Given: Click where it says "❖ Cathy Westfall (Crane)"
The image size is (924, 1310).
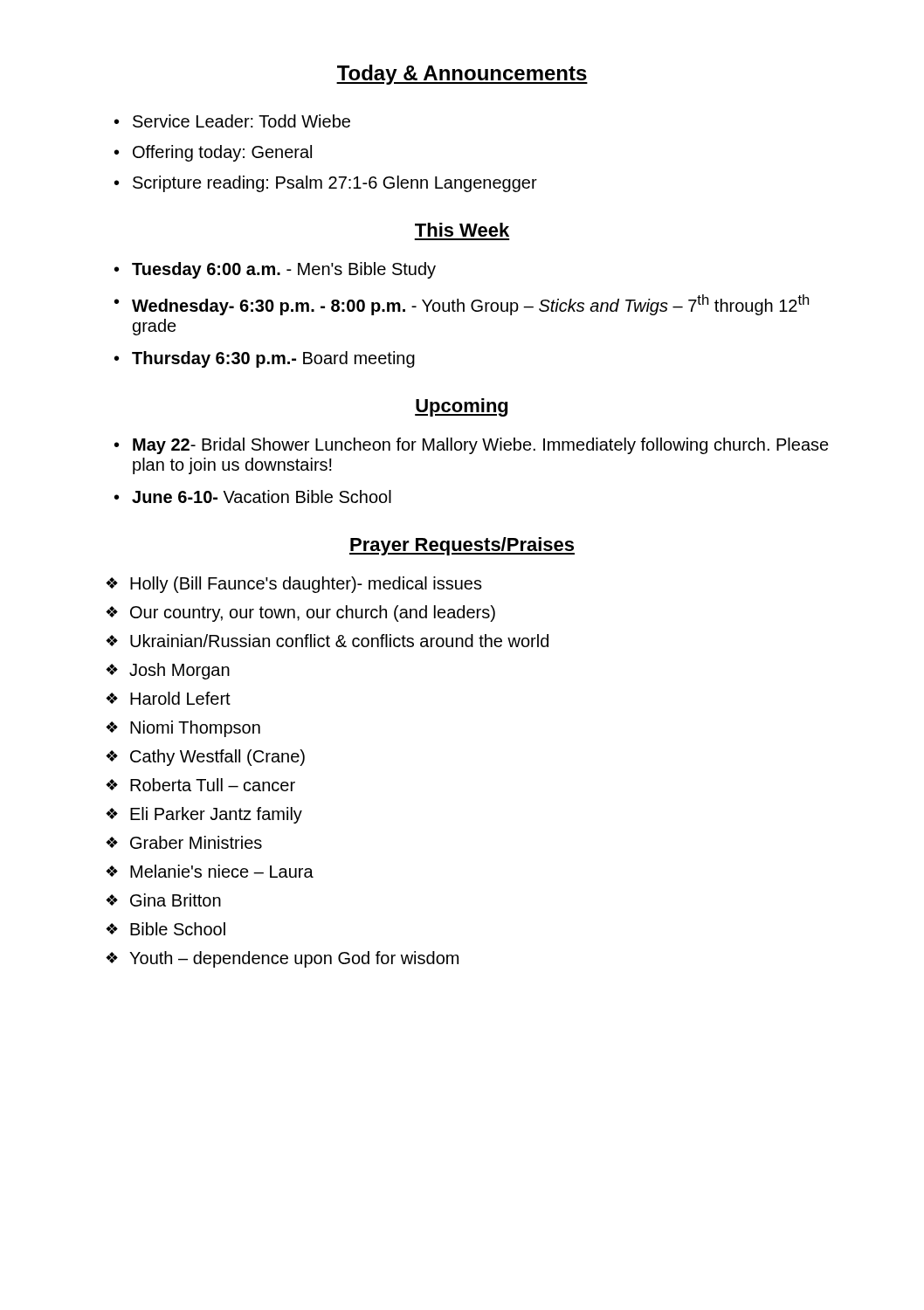Looking at the screenshot, I should (205, 756).
